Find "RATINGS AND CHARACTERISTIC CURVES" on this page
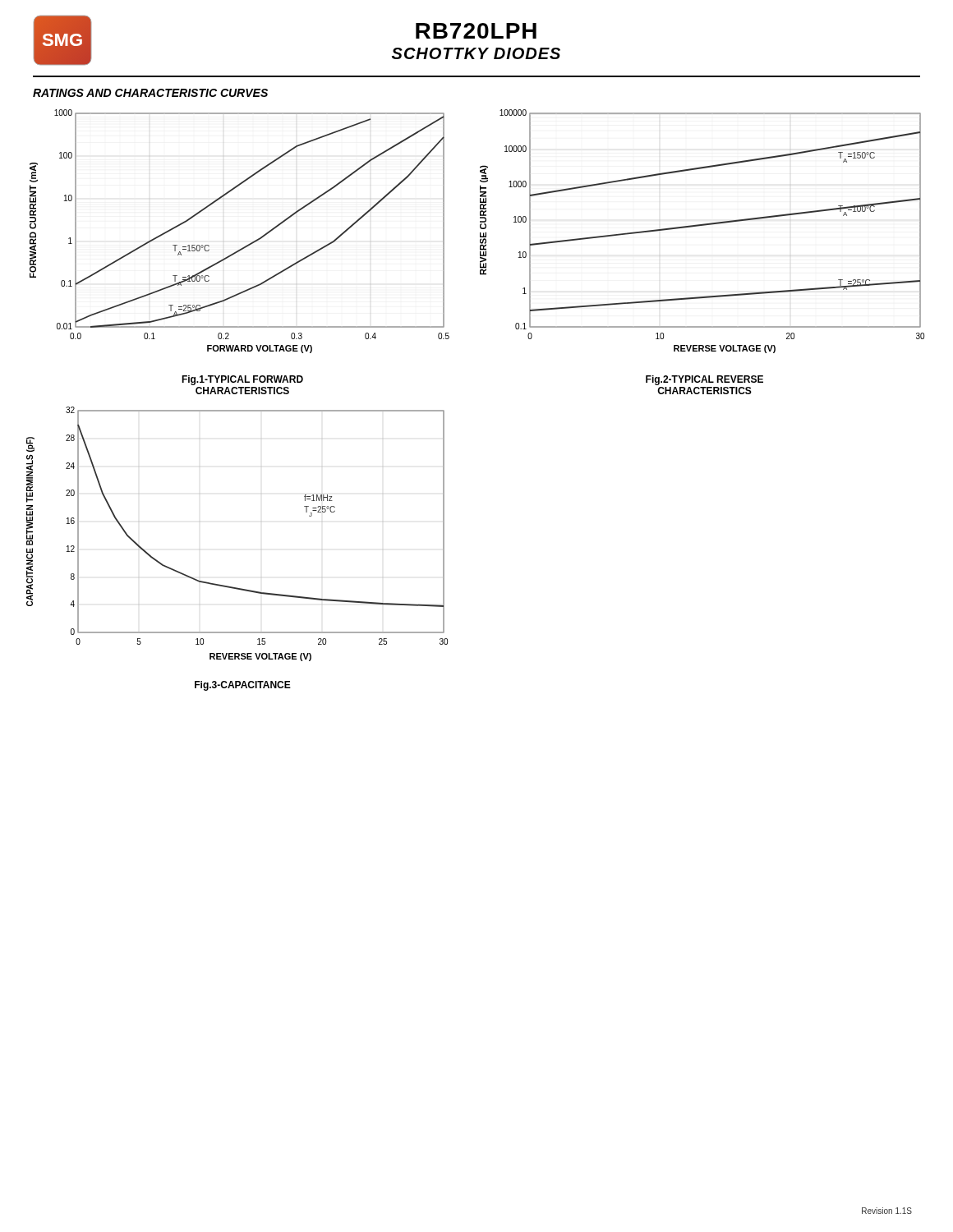 [150, 93]
